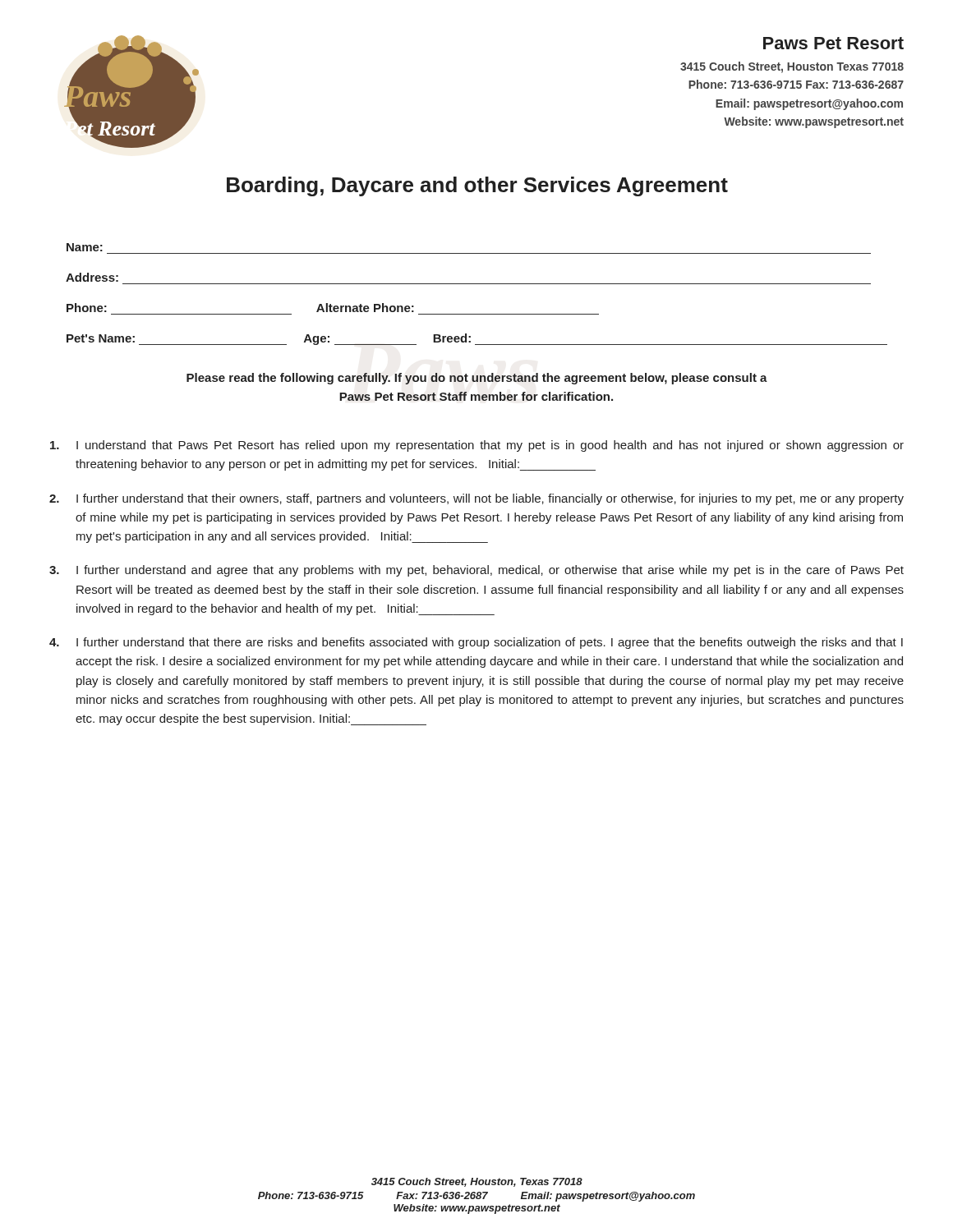
Task: Select the element starting "2. I further understand that their"
Action: [476, 517]
